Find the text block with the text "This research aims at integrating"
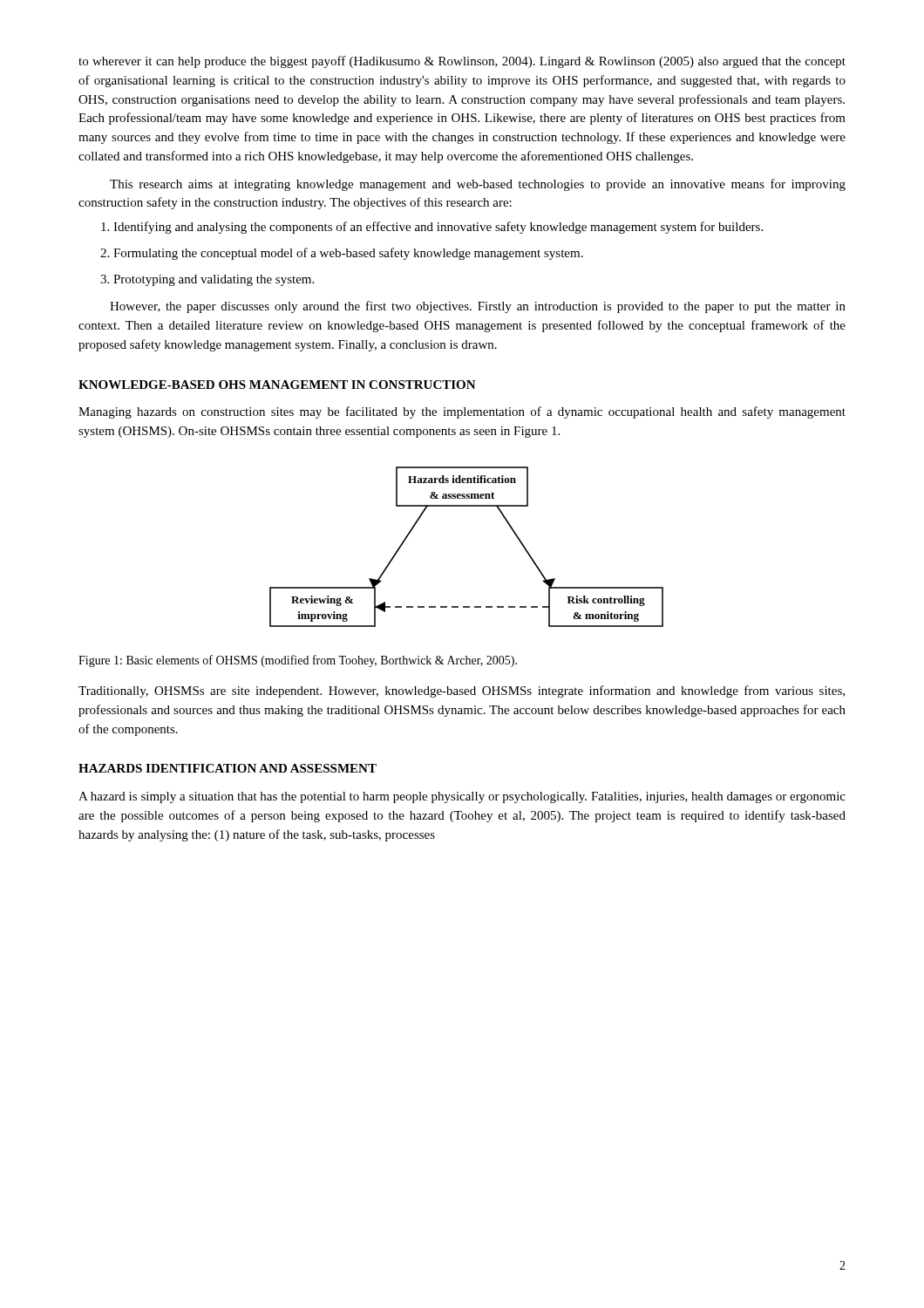 point(462,194)
